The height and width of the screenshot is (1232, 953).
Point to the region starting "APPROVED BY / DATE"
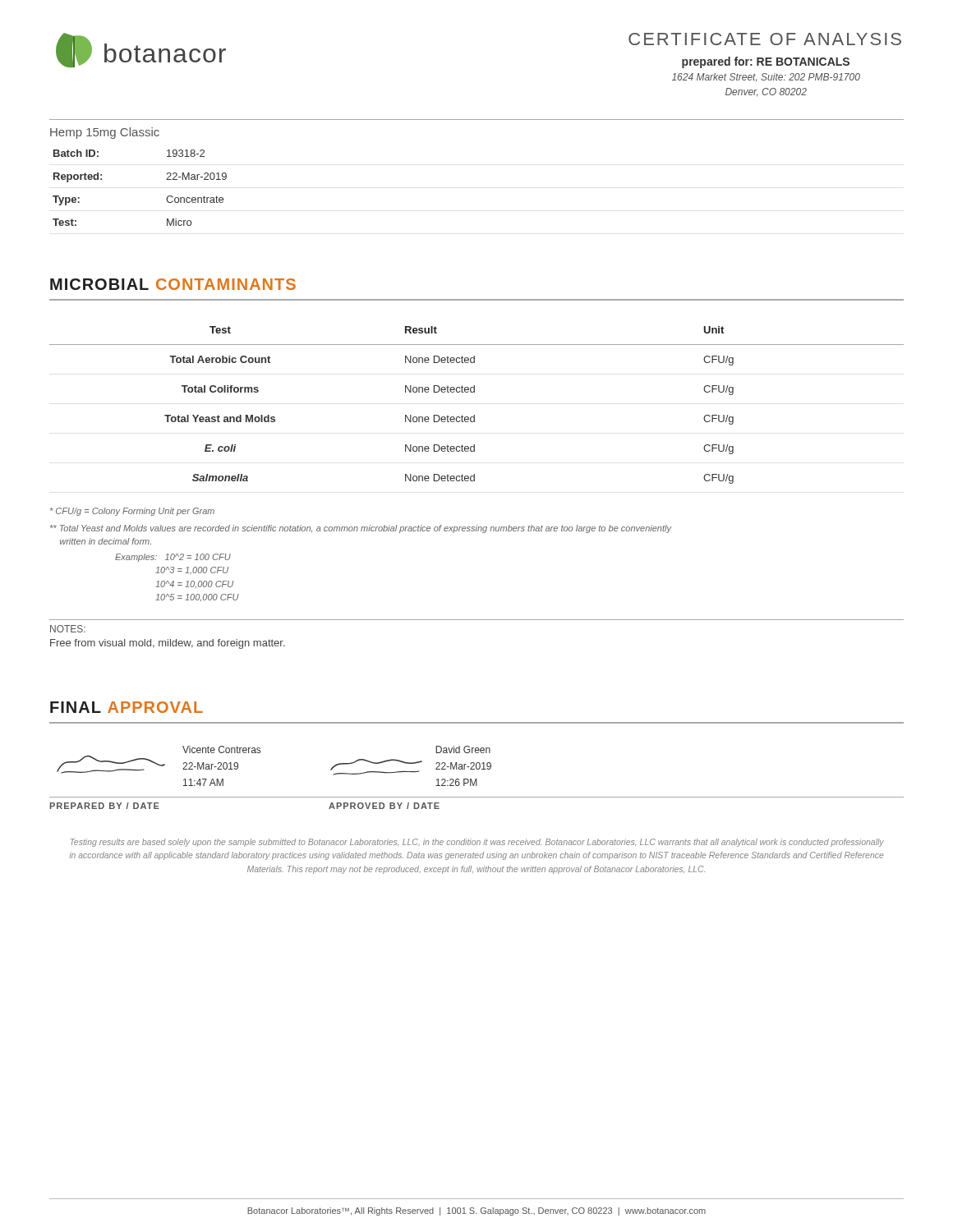point(385,805)
